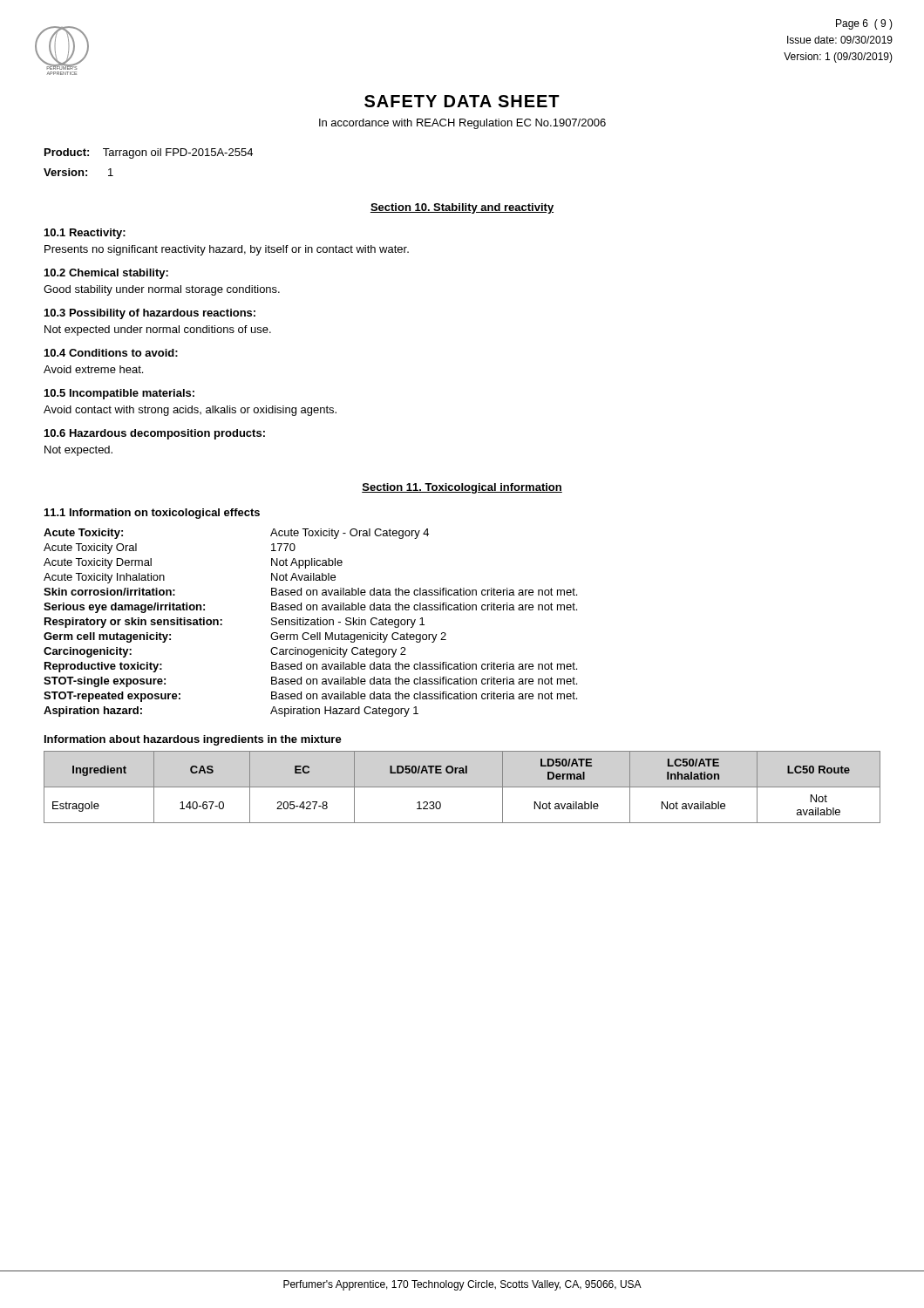This screenshot has width=924, height=1308.
Task: Select the section header containing "10.3 Possibility of hazardous"
Action: [150, 313]
